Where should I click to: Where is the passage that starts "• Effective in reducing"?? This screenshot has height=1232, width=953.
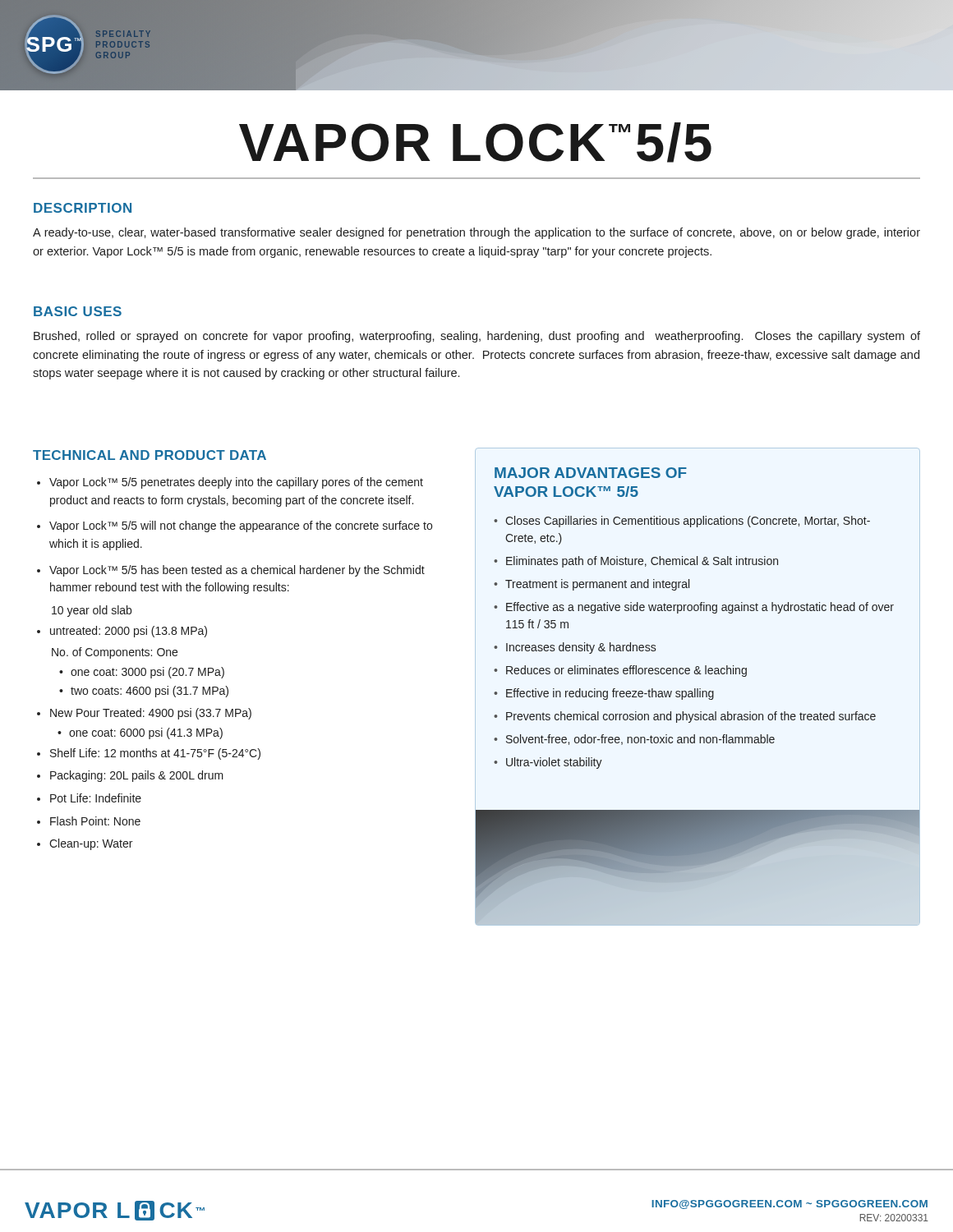604,694
